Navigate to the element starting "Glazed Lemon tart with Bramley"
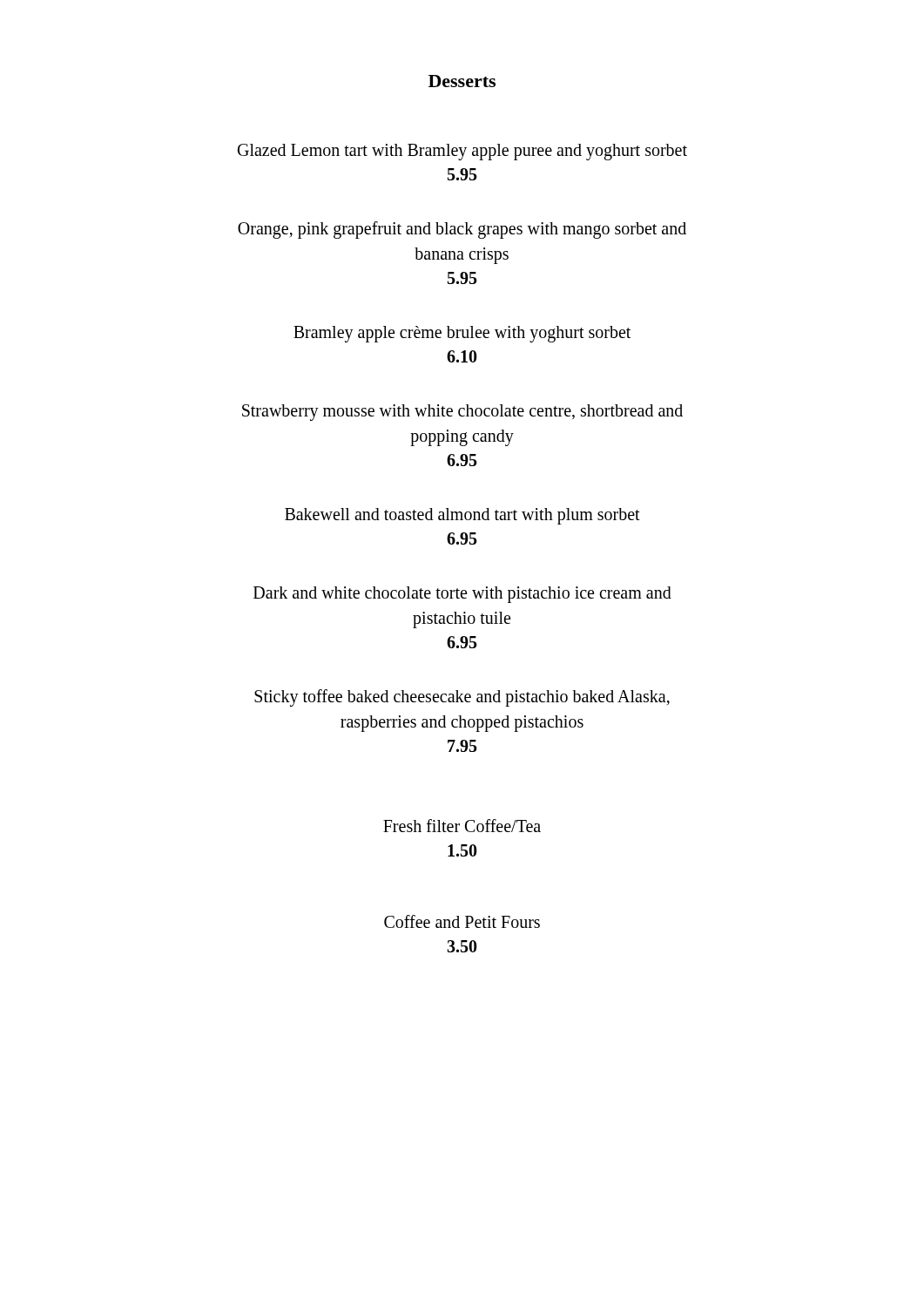This screenshot has height=1307, width=924. point(462,161)
